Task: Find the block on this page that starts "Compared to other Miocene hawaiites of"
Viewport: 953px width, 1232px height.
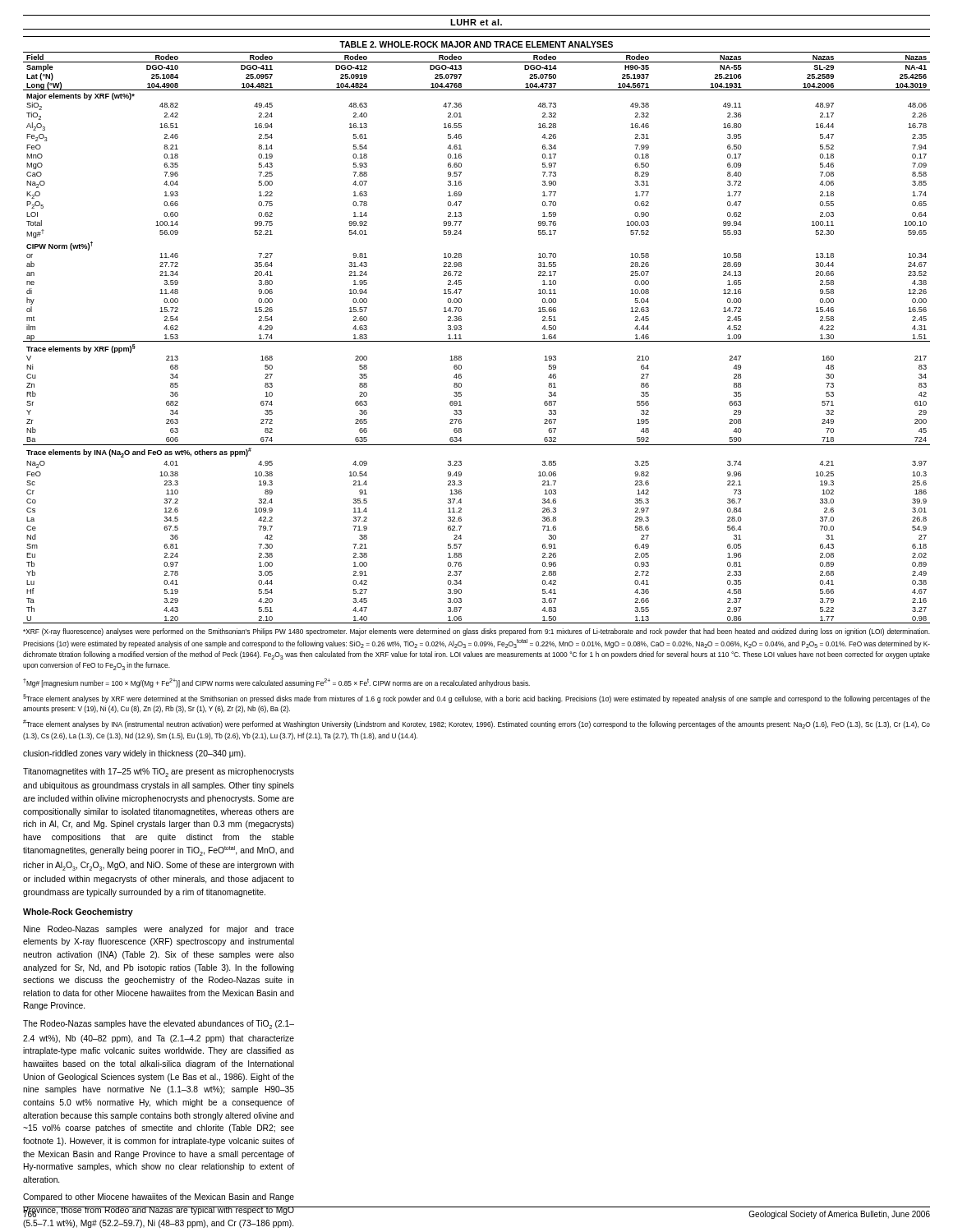Action: tap(159, 1212)
